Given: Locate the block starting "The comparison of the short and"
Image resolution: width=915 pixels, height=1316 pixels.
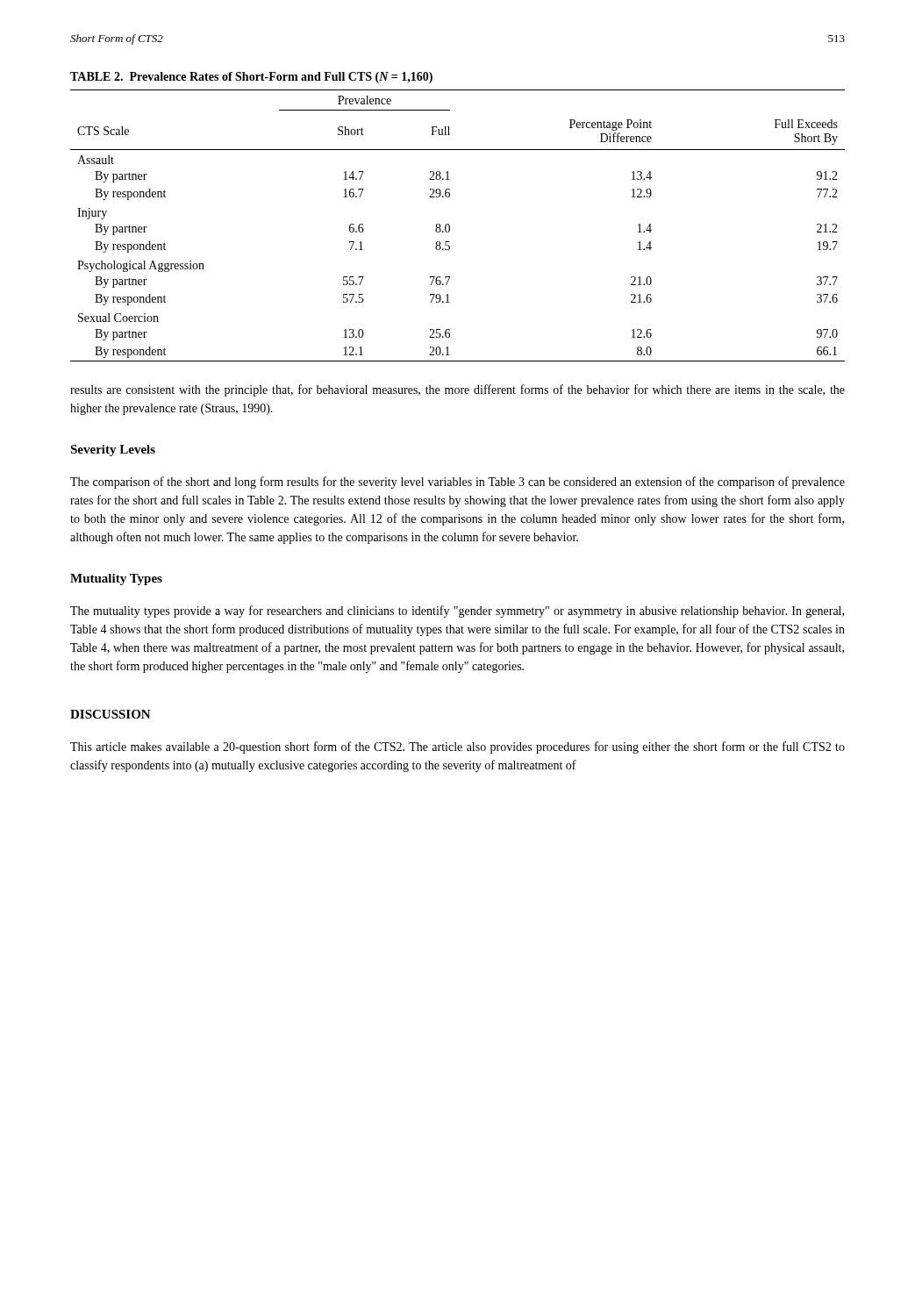Looking at the screenshot, I should [458, 510].
